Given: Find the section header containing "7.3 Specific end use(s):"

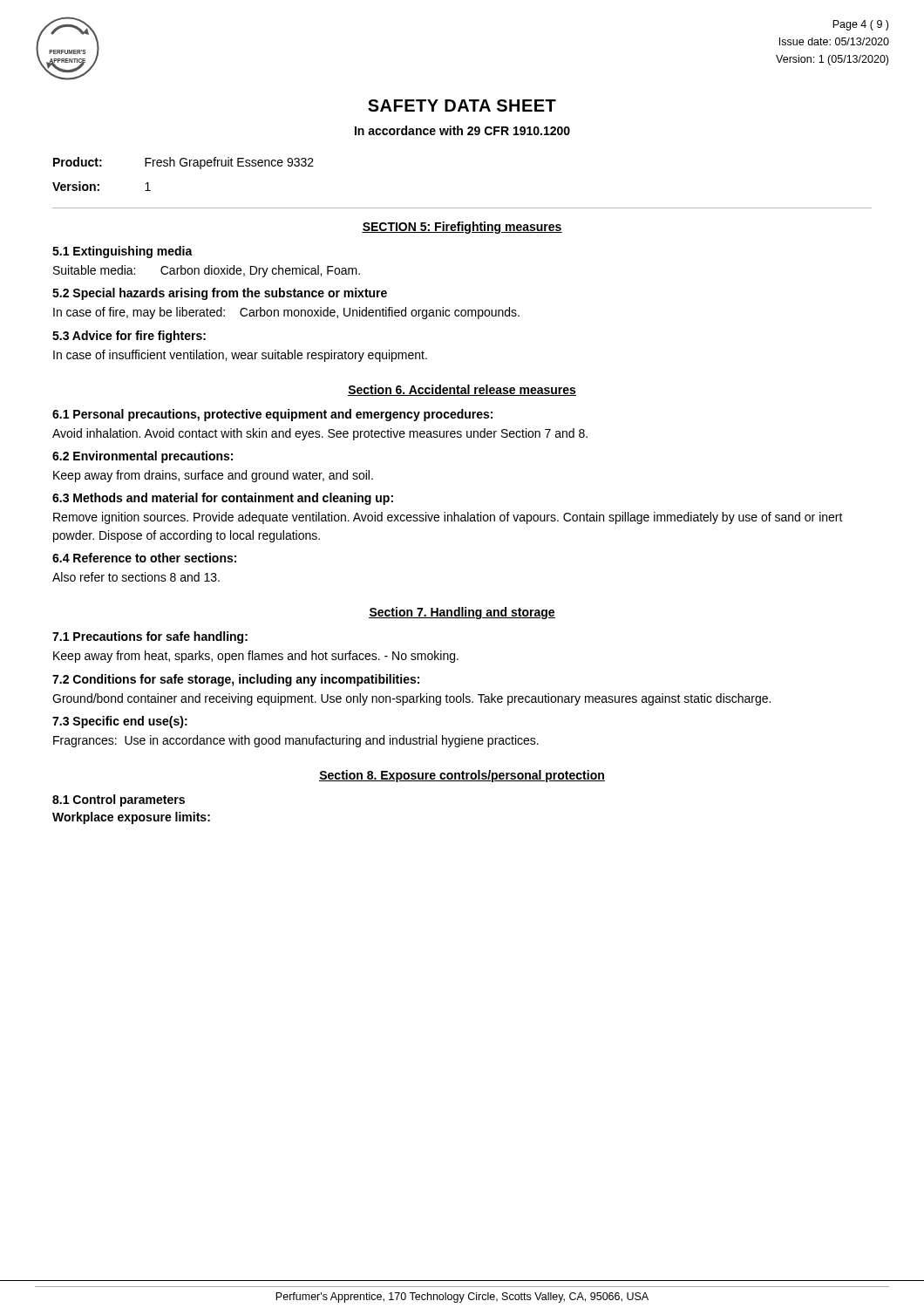Looking at the screenshot, I should 120,721.
